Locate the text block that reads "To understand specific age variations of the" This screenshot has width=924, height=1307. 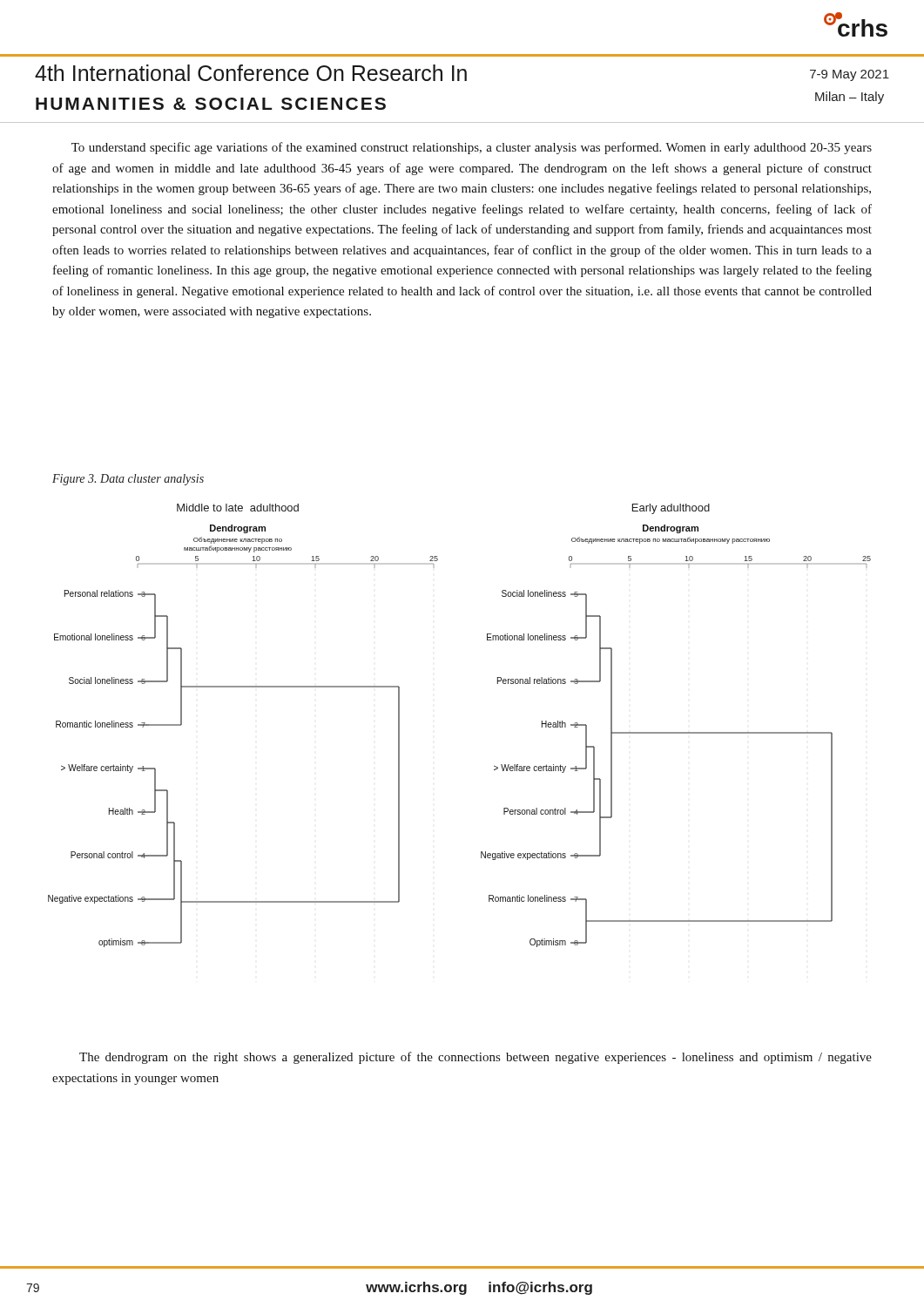tap(462, 229)
